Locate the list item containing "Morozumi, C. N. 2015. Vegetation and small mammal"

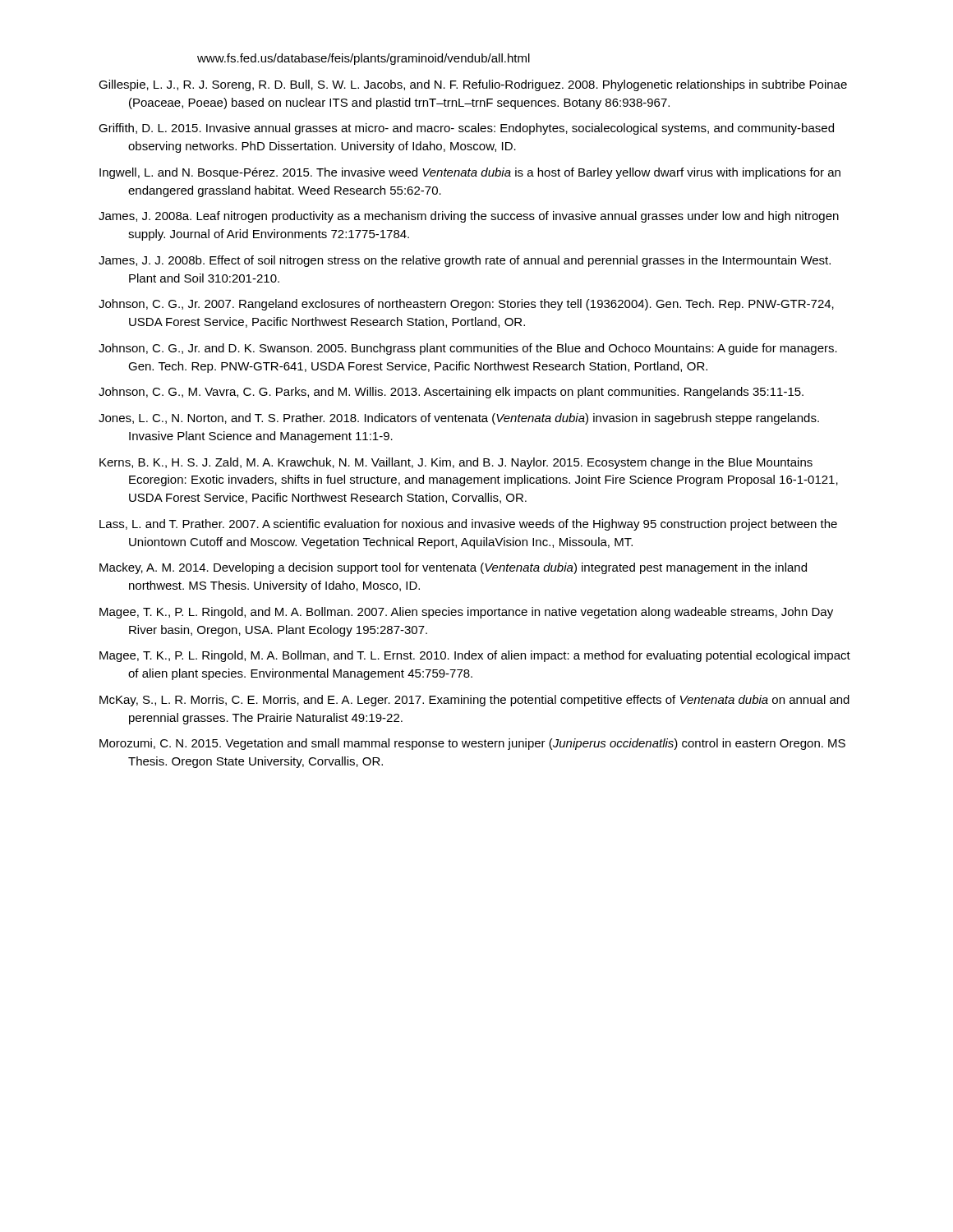472,752
